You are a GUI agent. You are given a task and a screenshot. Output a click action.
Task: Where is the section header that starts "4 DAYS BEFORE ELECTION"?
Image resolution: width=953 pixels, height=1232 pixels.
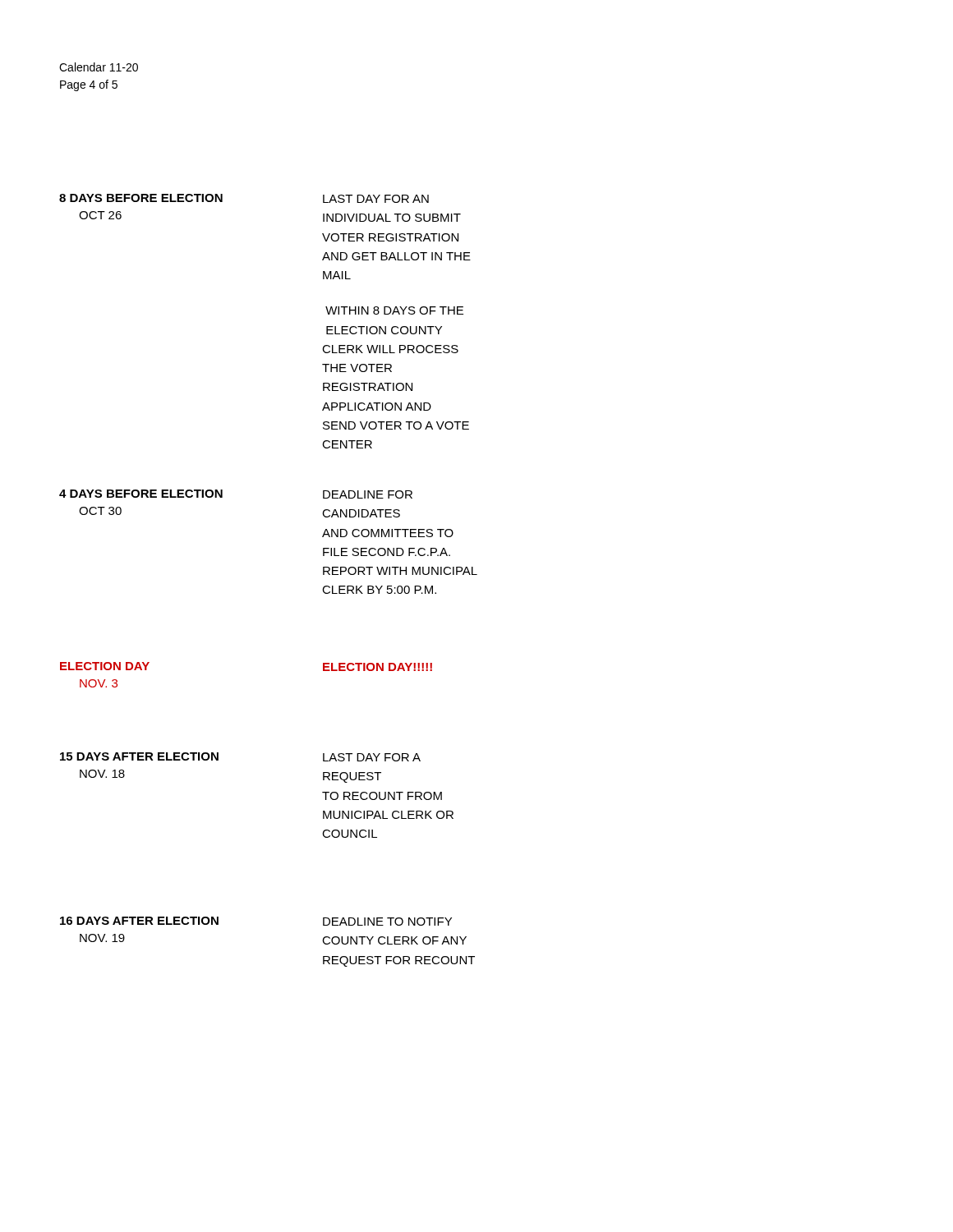click(x=191, y=502)
